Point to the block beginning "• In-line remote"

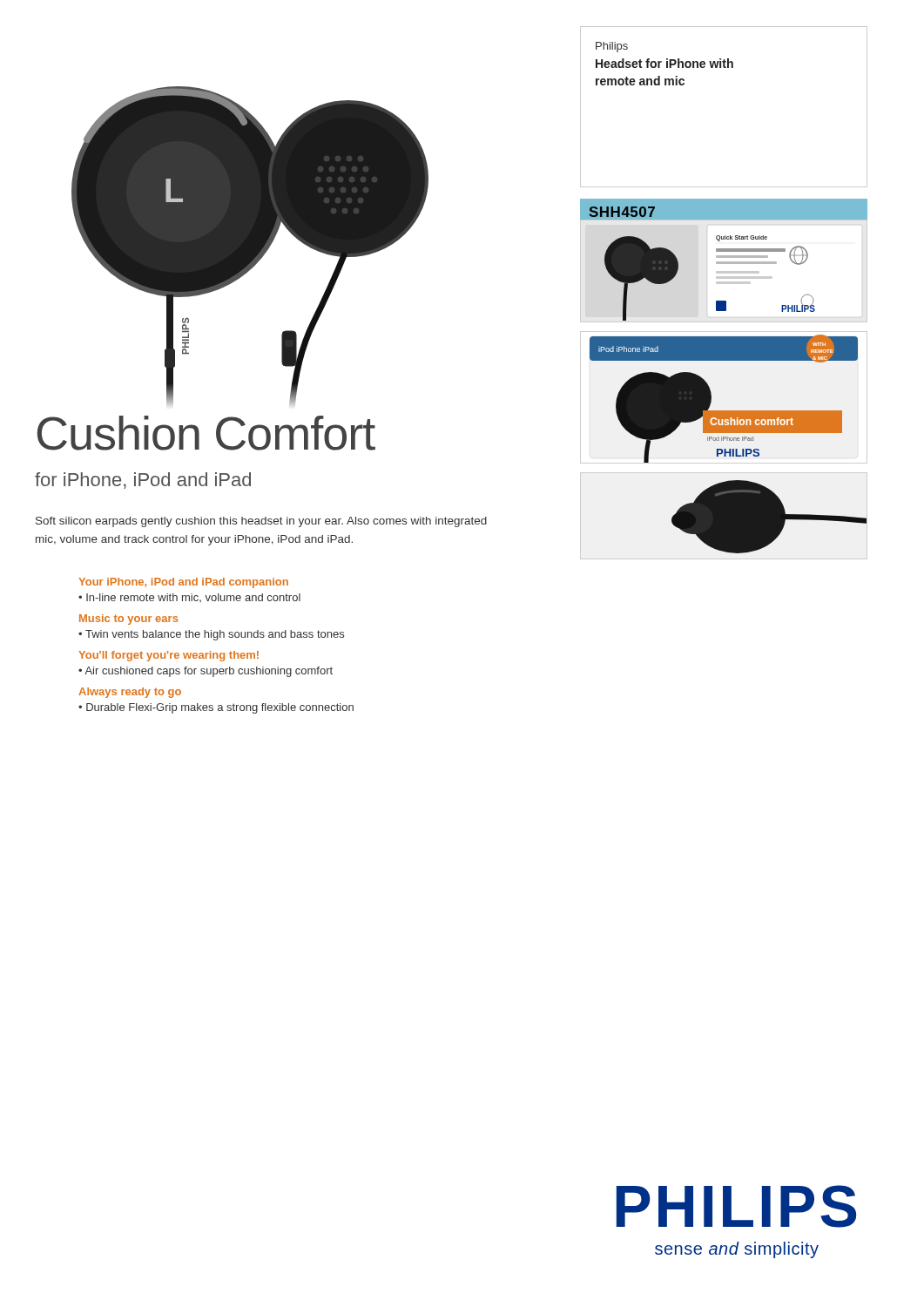click(190, 597)
